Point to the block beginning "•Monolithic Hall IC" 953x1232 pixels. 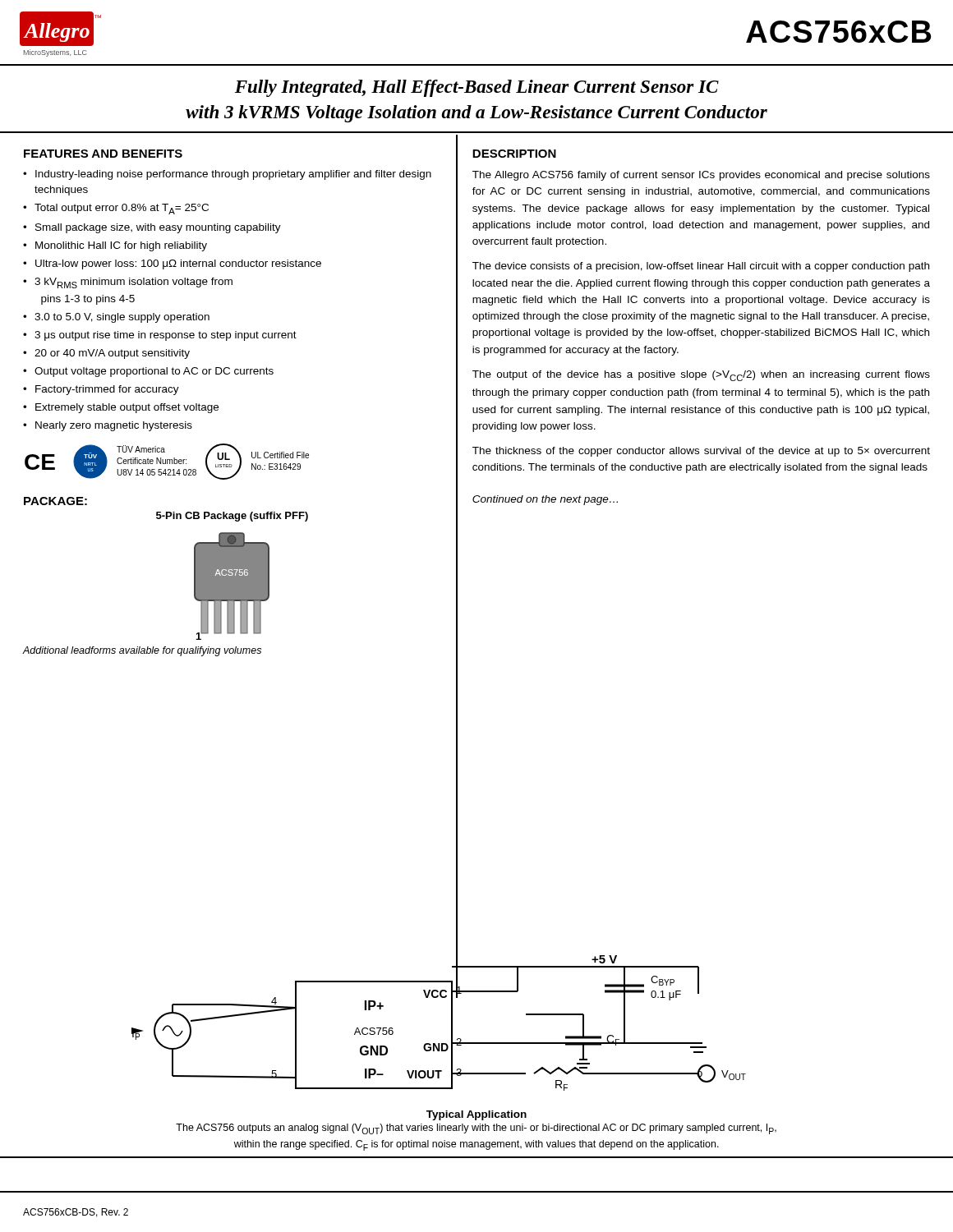coord(115,246)
